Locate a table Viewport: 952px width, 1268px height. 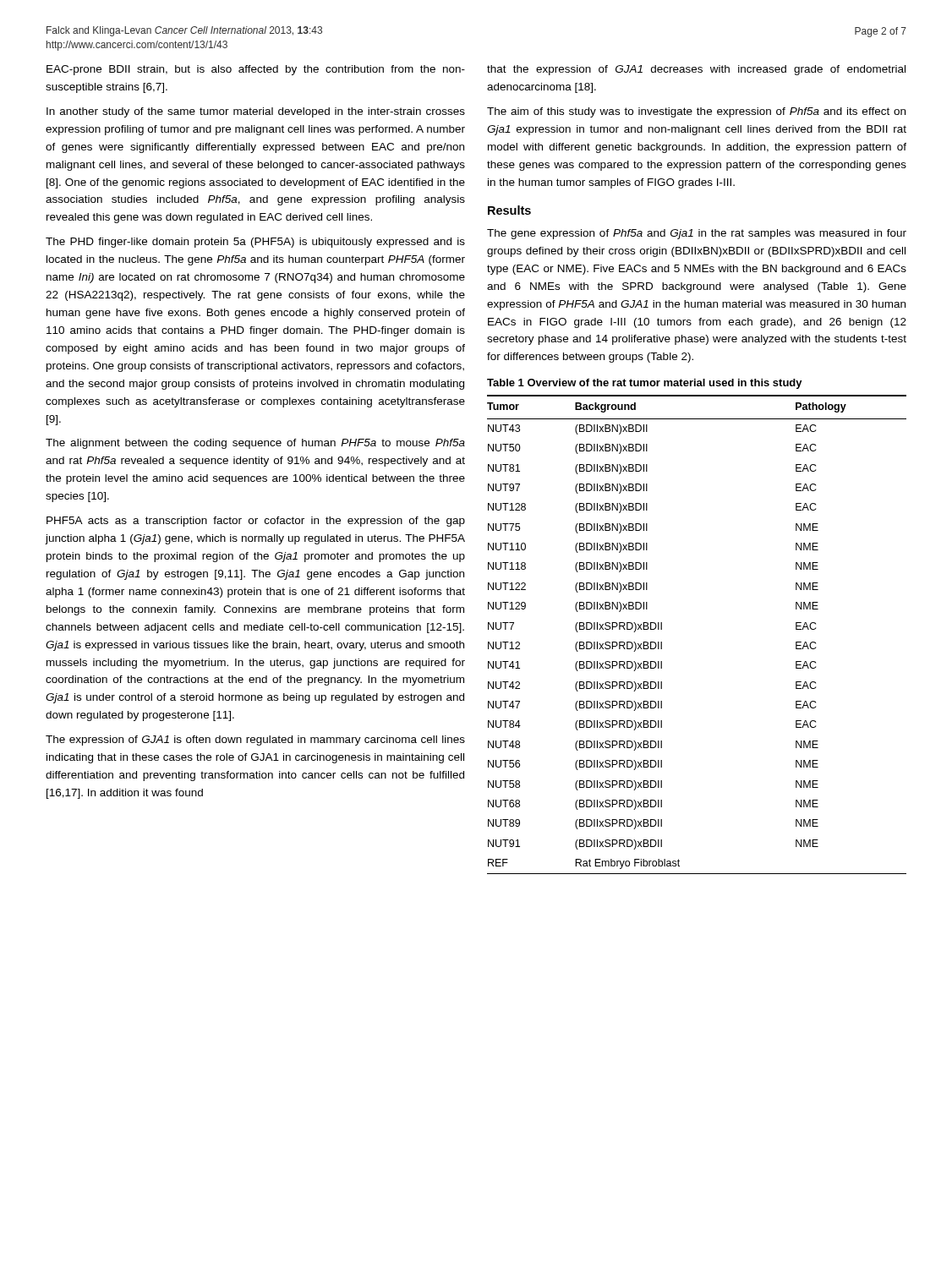tap(697, 635)
